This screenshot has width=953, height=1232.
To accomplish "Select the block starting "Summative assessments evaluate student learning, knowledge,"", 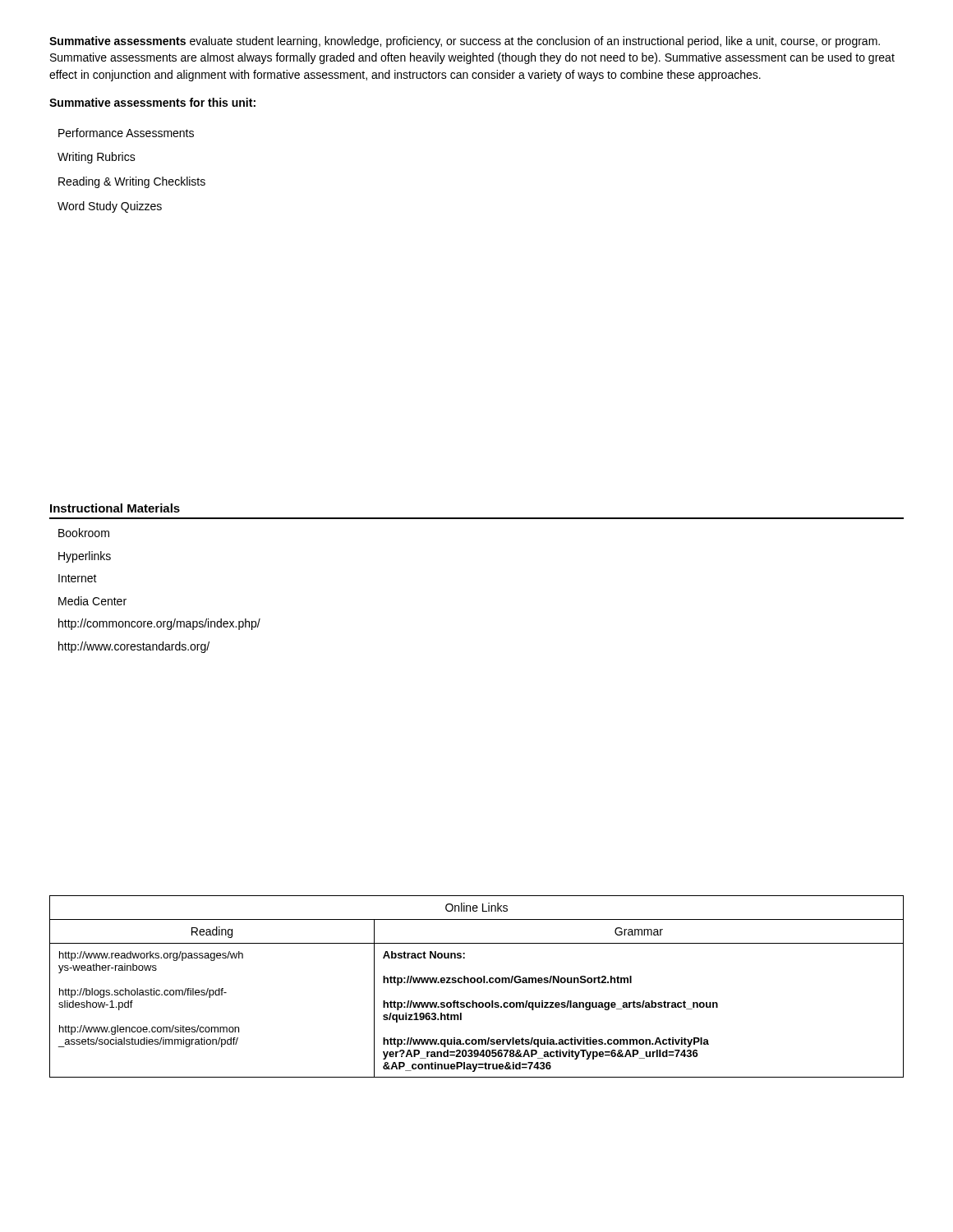I will point(472,58).
